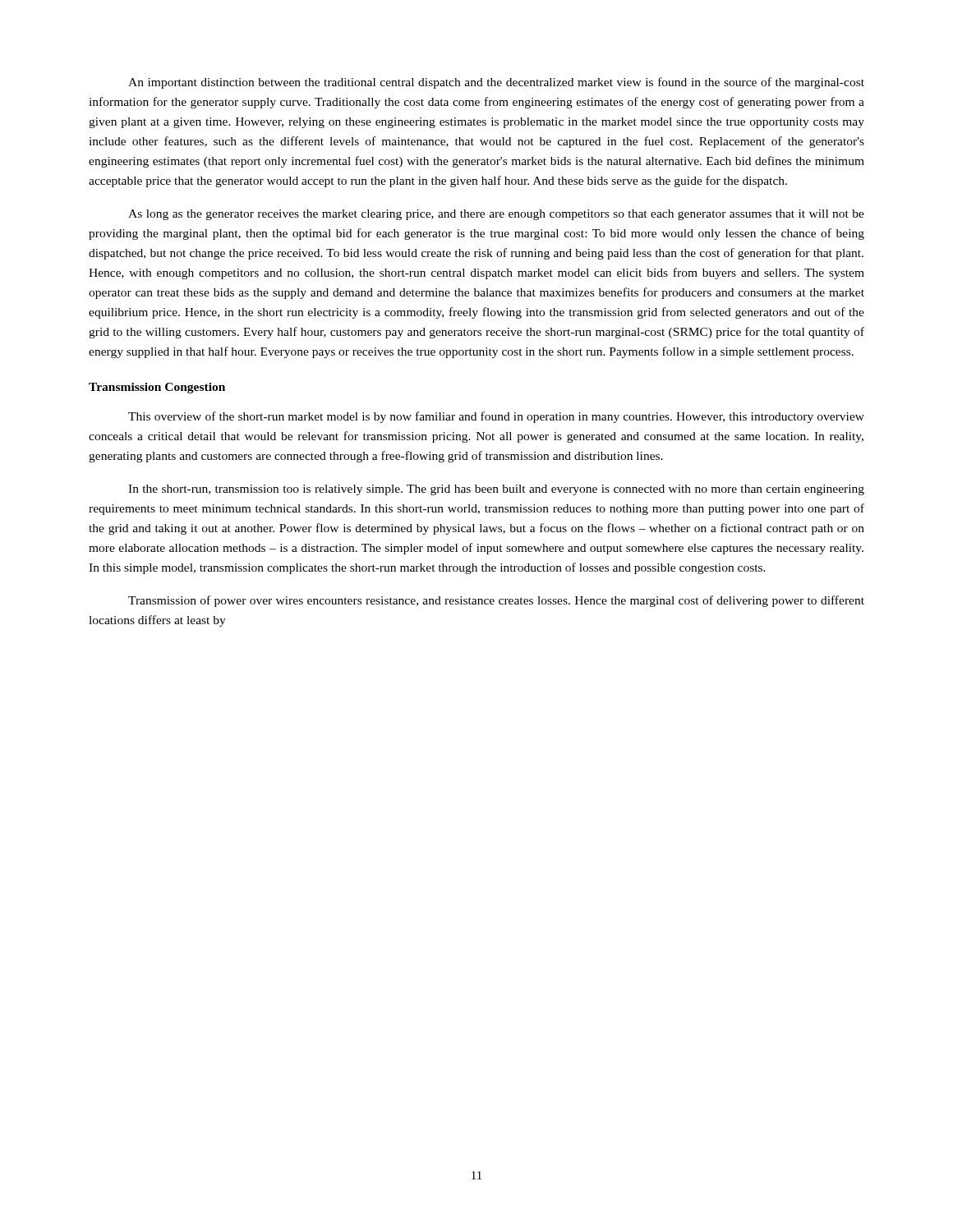Where is the passage that starts "Transmission of power over"?
953x1232 pixels.
pos(476,611)
